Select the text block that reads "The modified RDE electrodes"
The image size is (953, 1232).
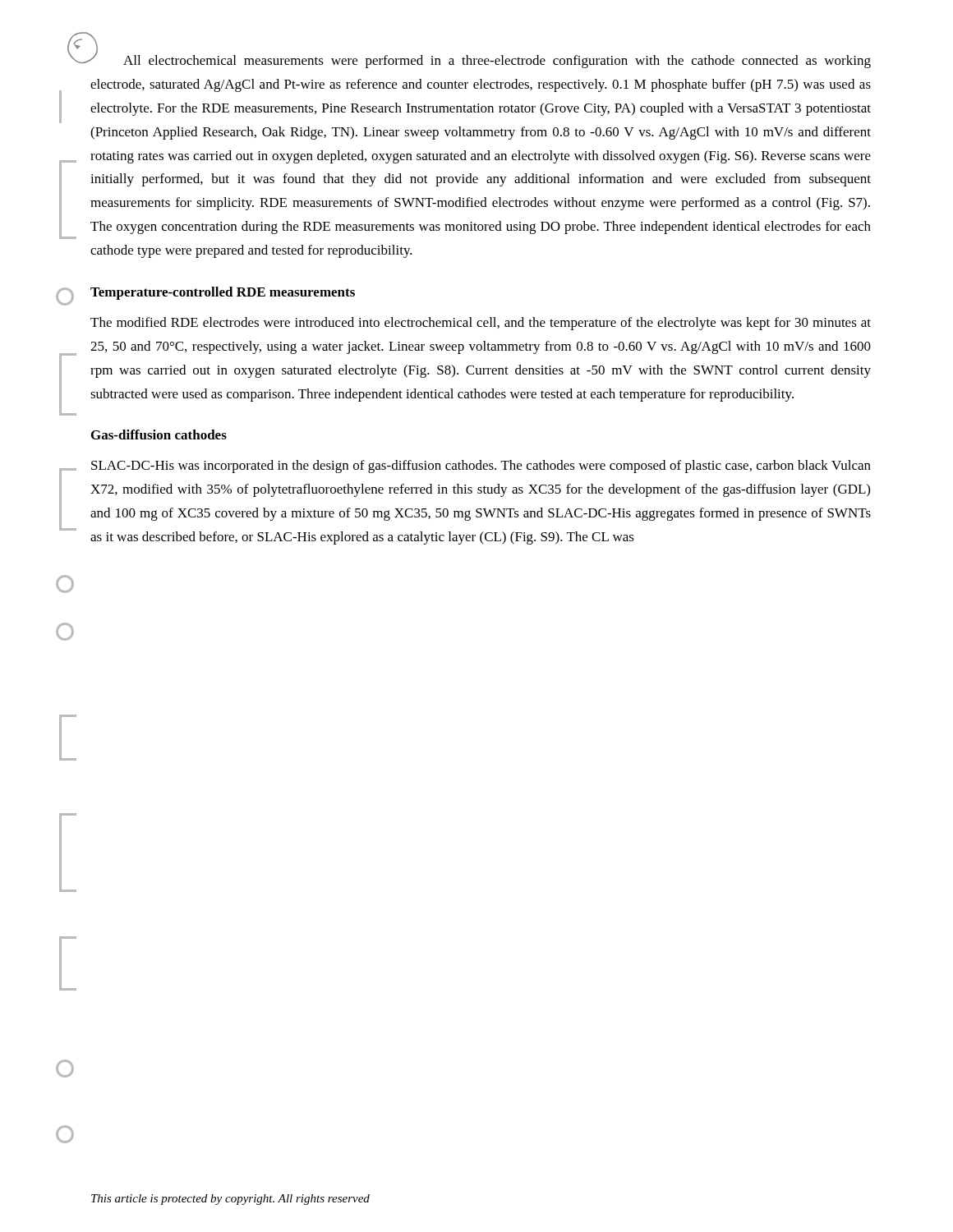coord(481,359)
